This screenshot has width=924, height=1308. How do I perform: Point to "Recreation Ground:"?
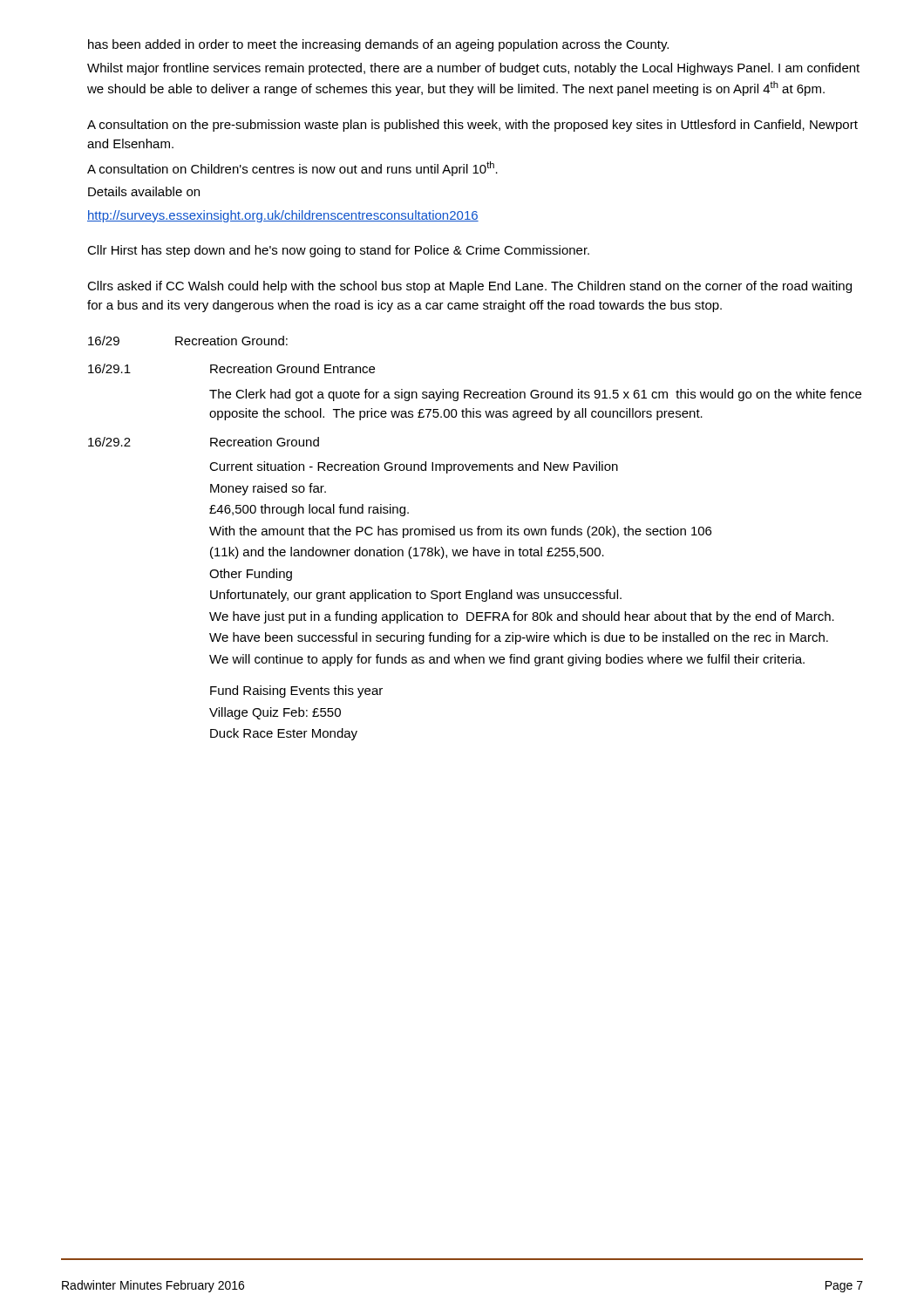pos(231,340)
